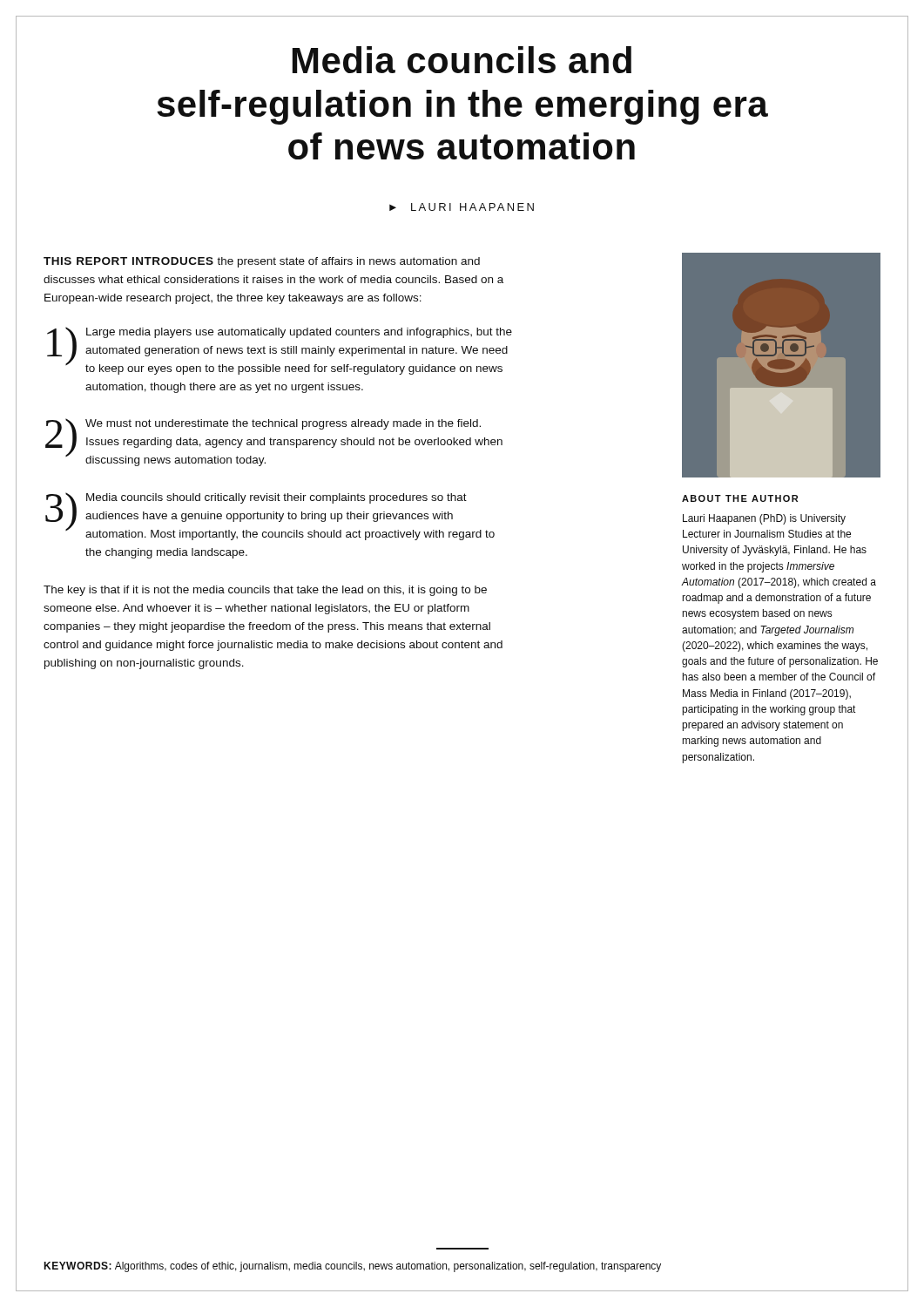Select the list item containing "3) Media councils should critically revisit their"
The image size is (924, 1307).
click(279, 525)
